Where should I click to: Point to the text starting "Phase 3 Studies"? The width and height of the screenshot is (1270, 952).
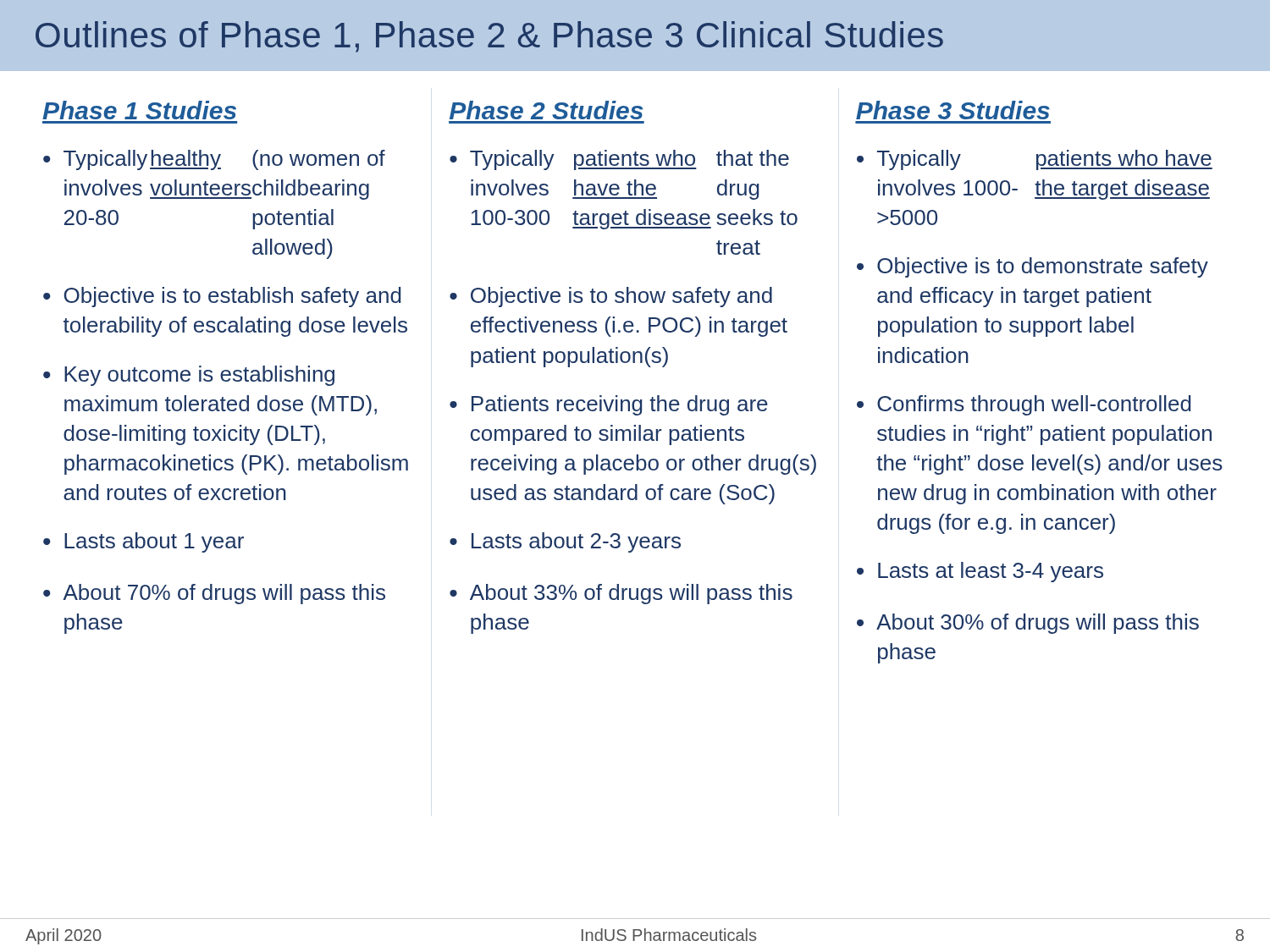[953, 110]
